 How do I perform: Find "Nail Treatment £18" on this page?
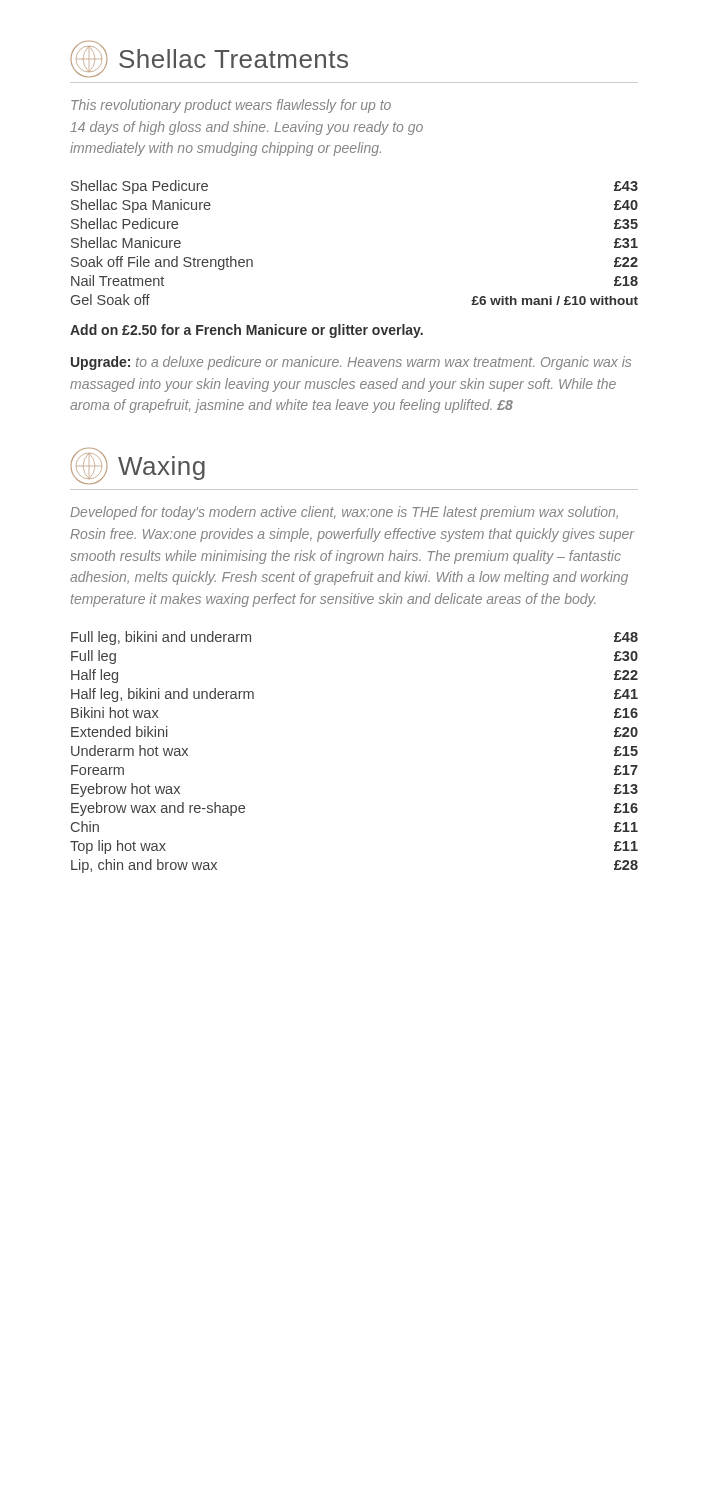click(x=116, y=282)
